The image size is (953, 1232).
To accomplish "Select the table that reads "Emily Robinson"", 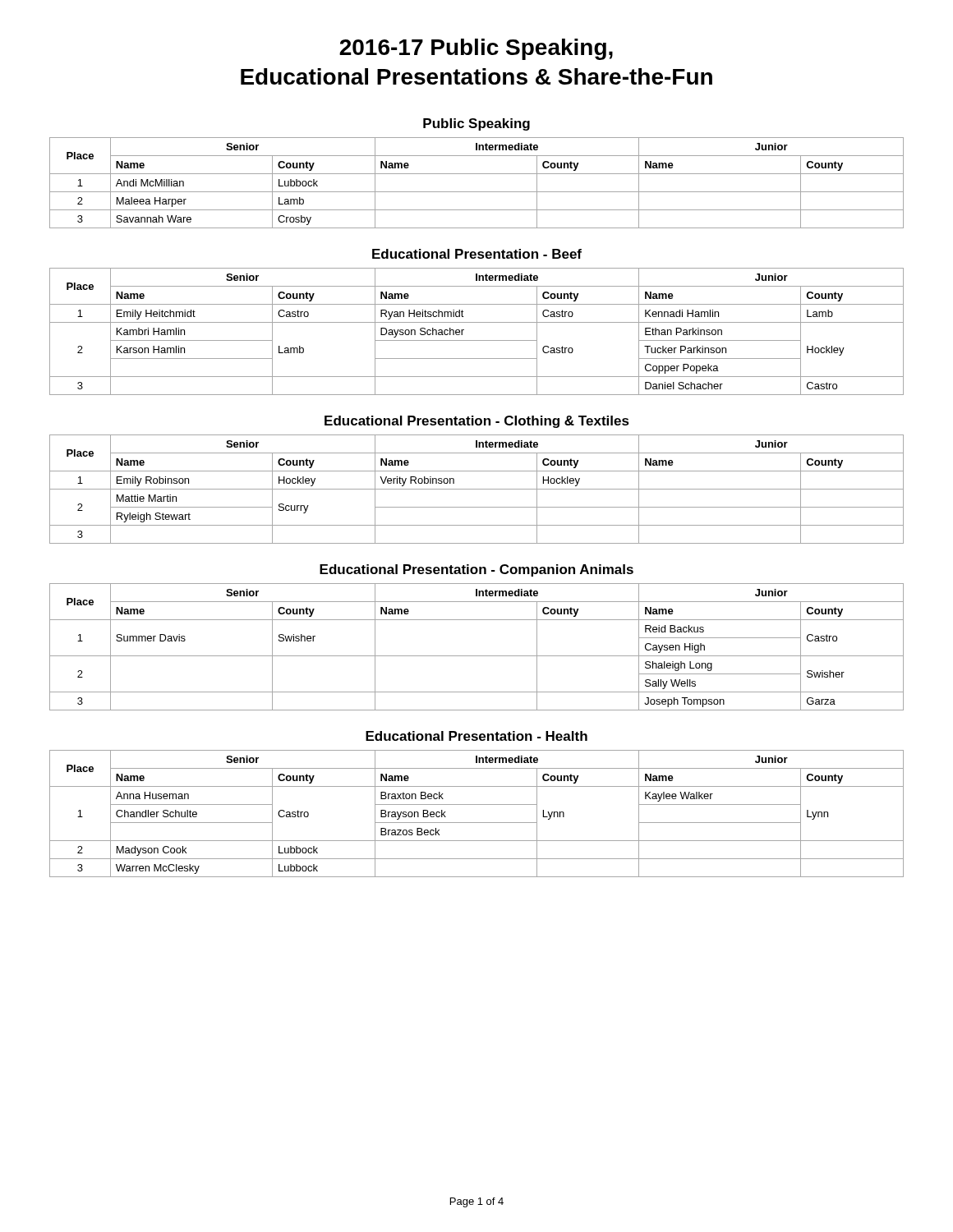I will pyautogui.click(x=476, y=489).
